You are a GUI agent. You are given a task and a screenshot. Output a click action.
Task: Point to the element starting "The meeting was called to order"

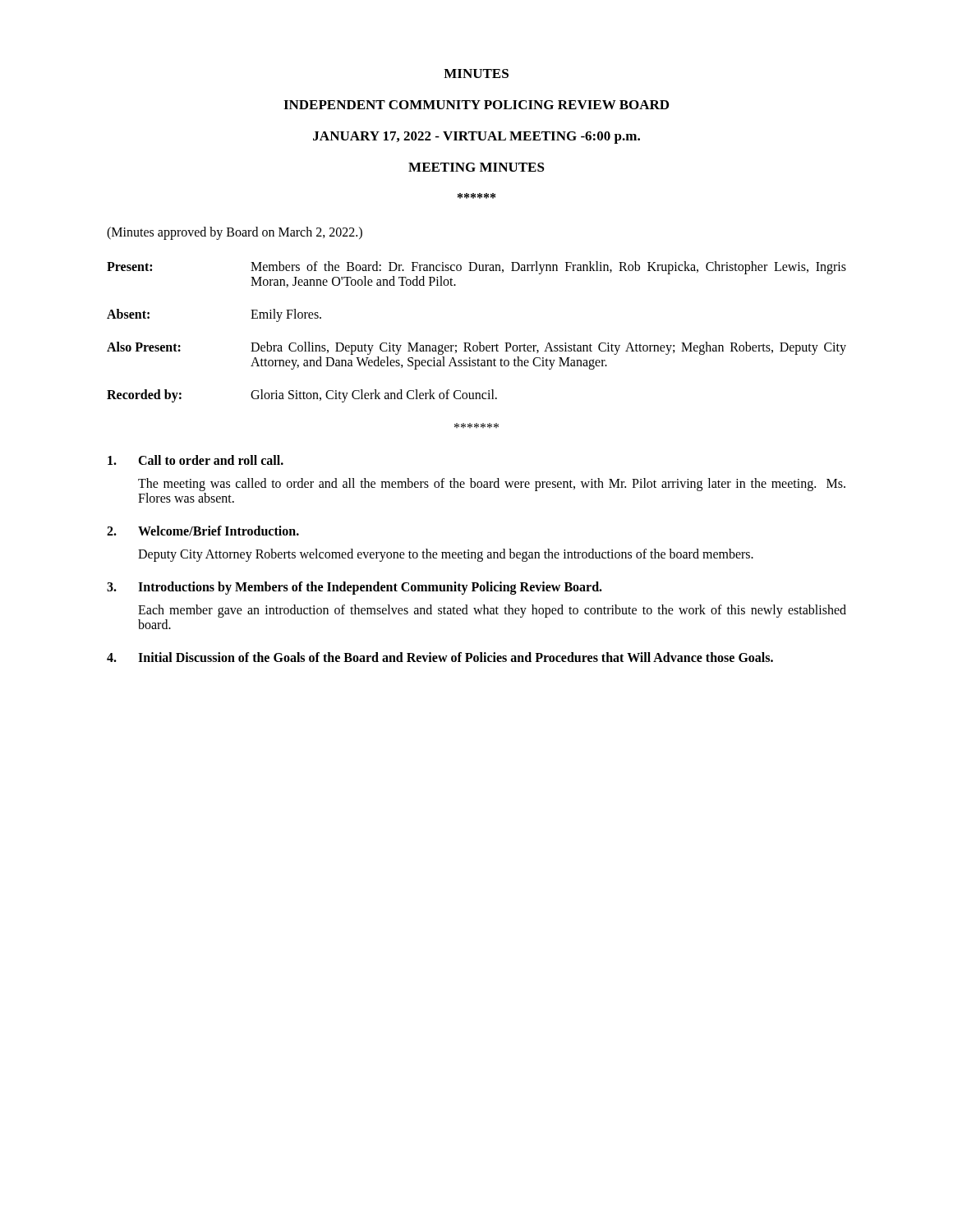pos(492,491)
